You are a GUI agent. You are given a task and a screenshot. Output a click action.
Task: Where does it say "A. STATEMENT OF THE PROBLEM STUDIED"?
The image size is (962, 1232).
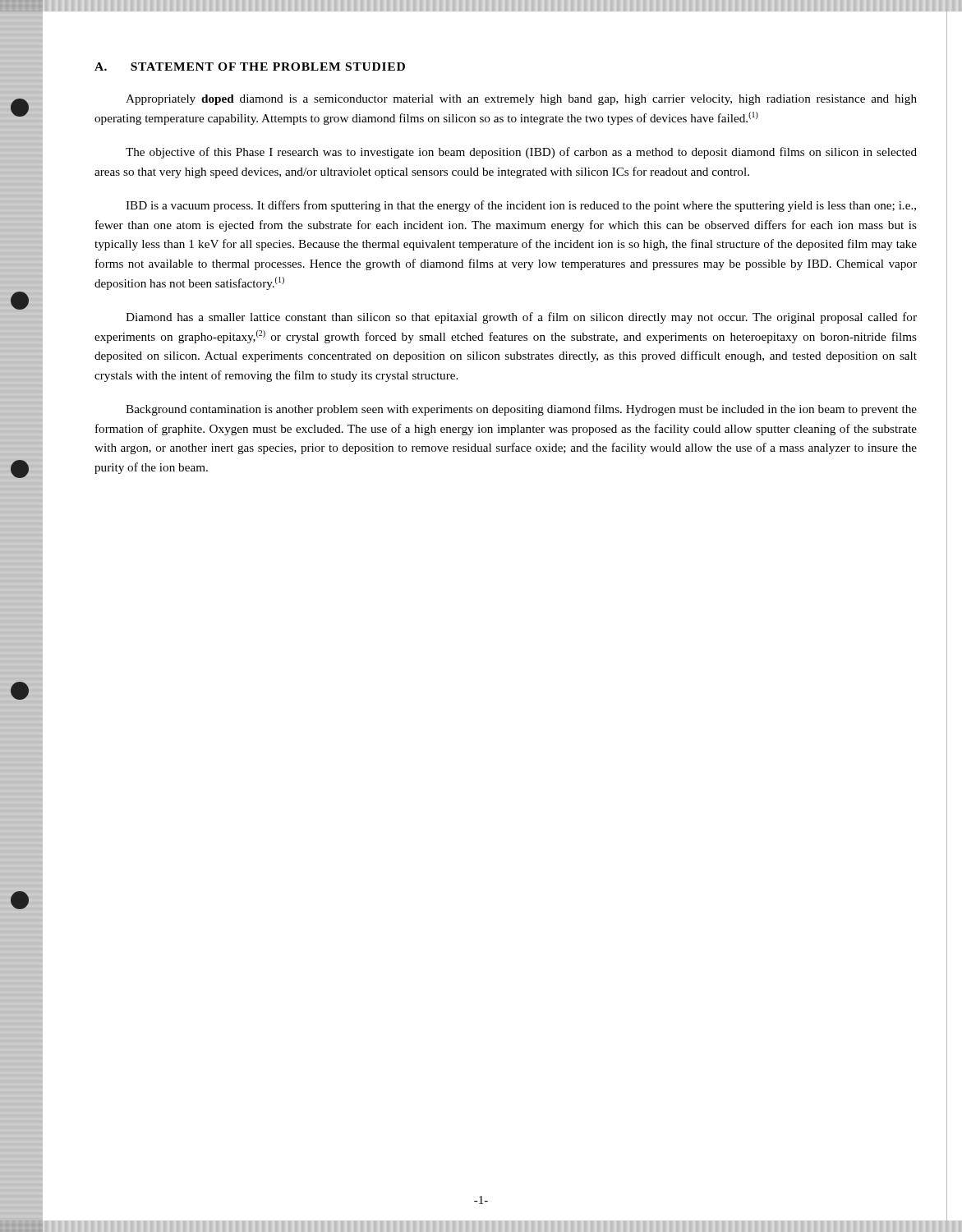point(250,67)
